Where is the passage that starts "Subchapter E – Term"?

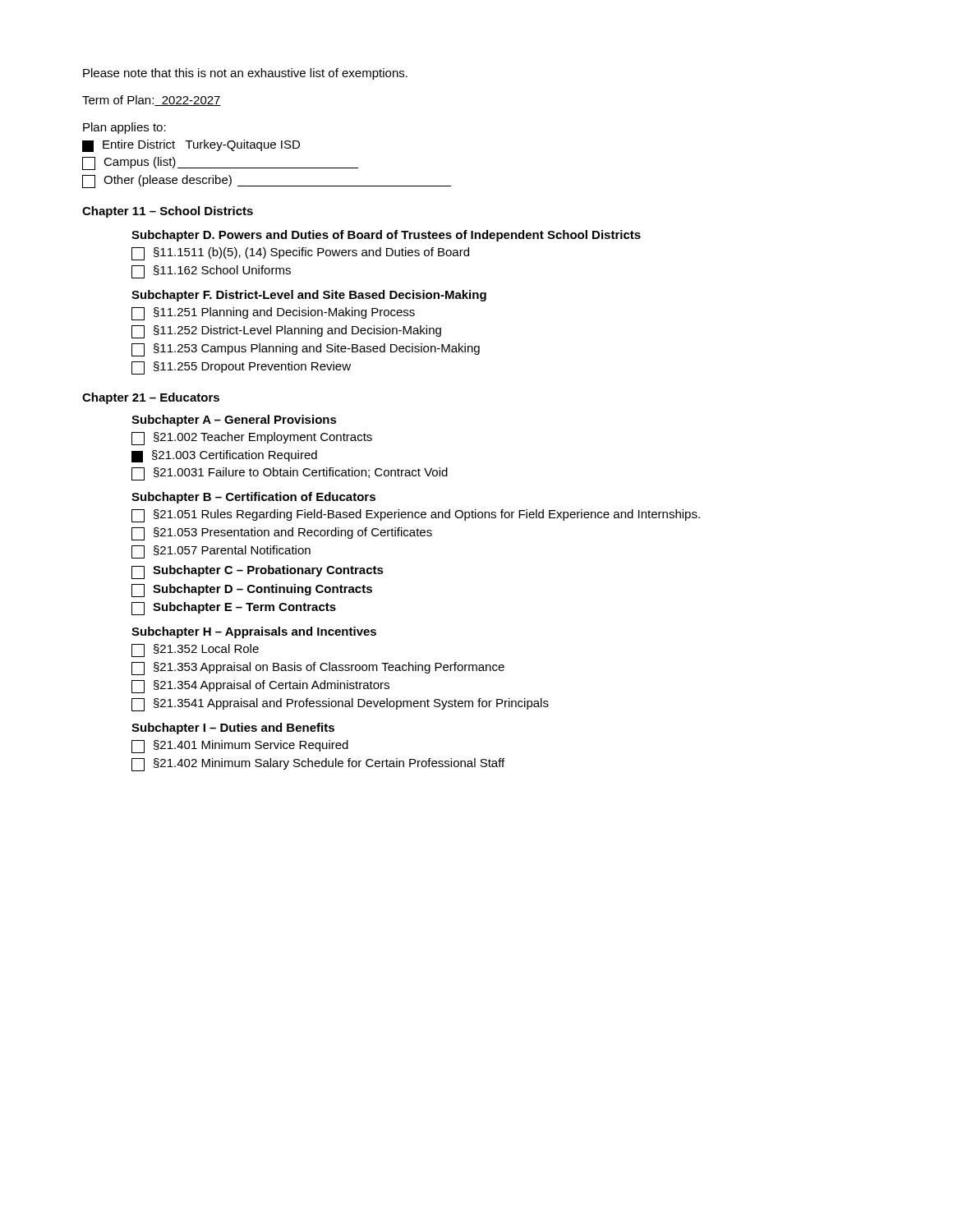pos(234,609)
